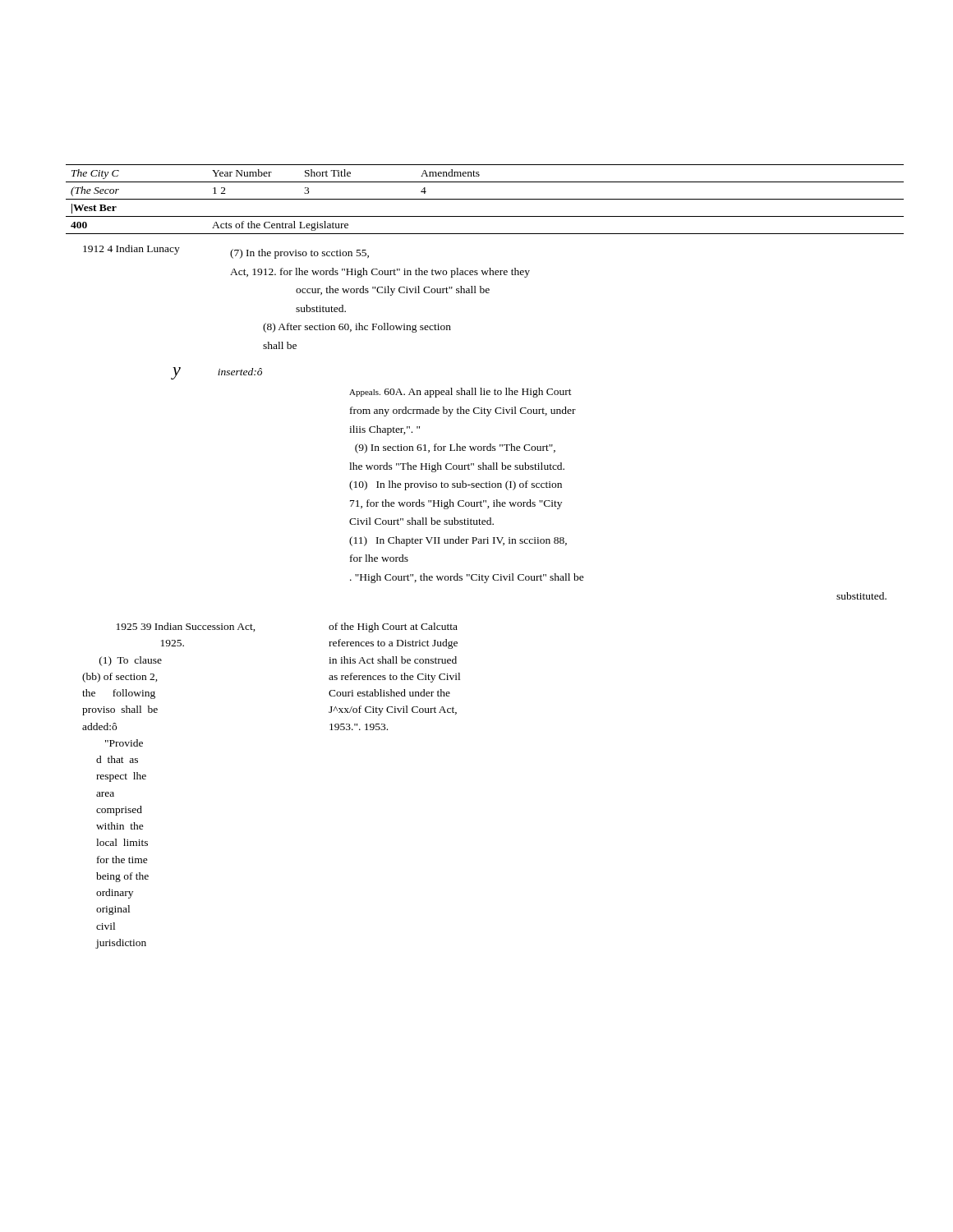Where is the passage that starts "1912 4 Indian Lunacy (7) In"?

[485, 423]
